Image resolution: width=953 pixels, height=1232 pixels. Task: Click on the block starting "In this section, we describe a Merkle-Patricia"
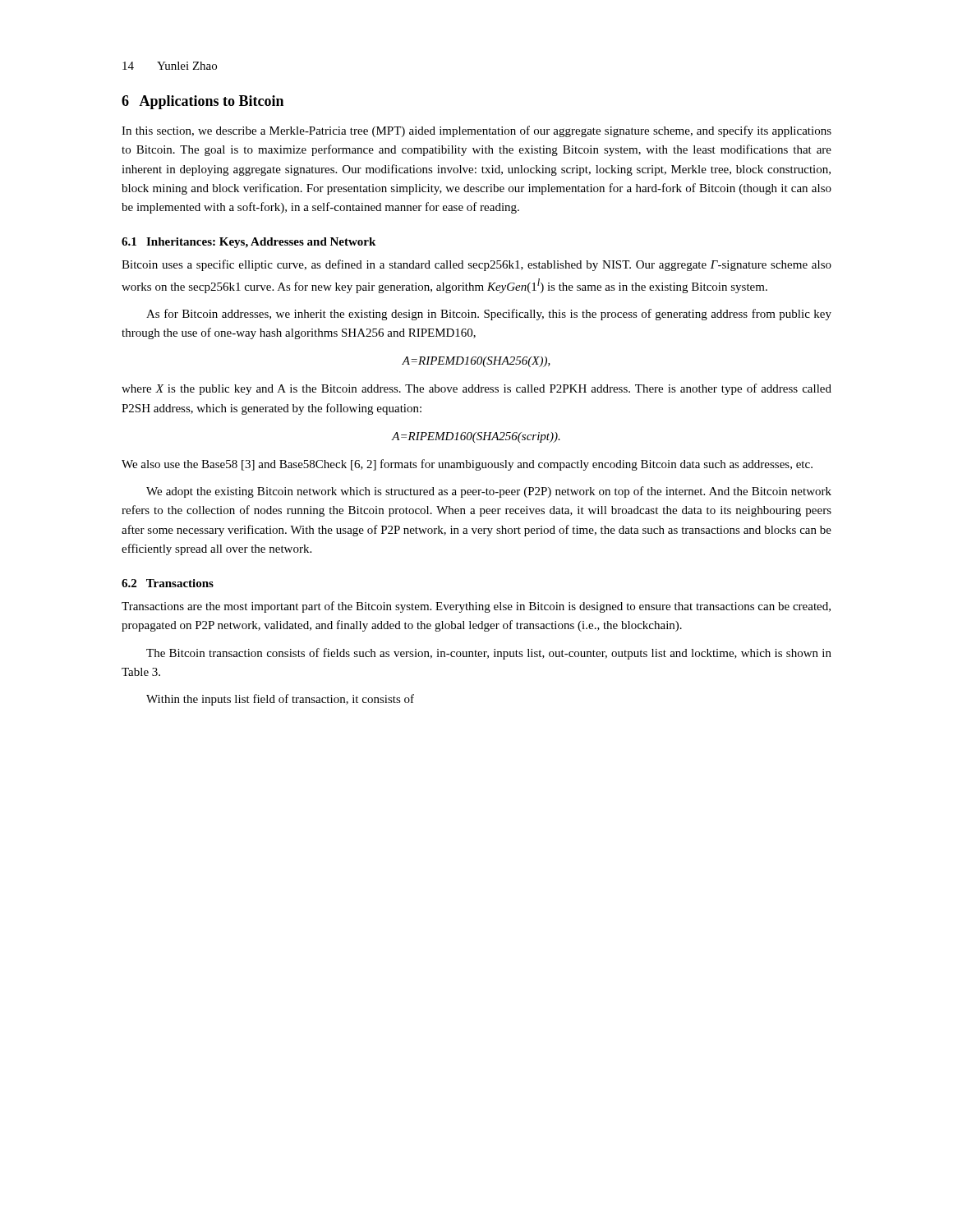(x=476, y=169)
